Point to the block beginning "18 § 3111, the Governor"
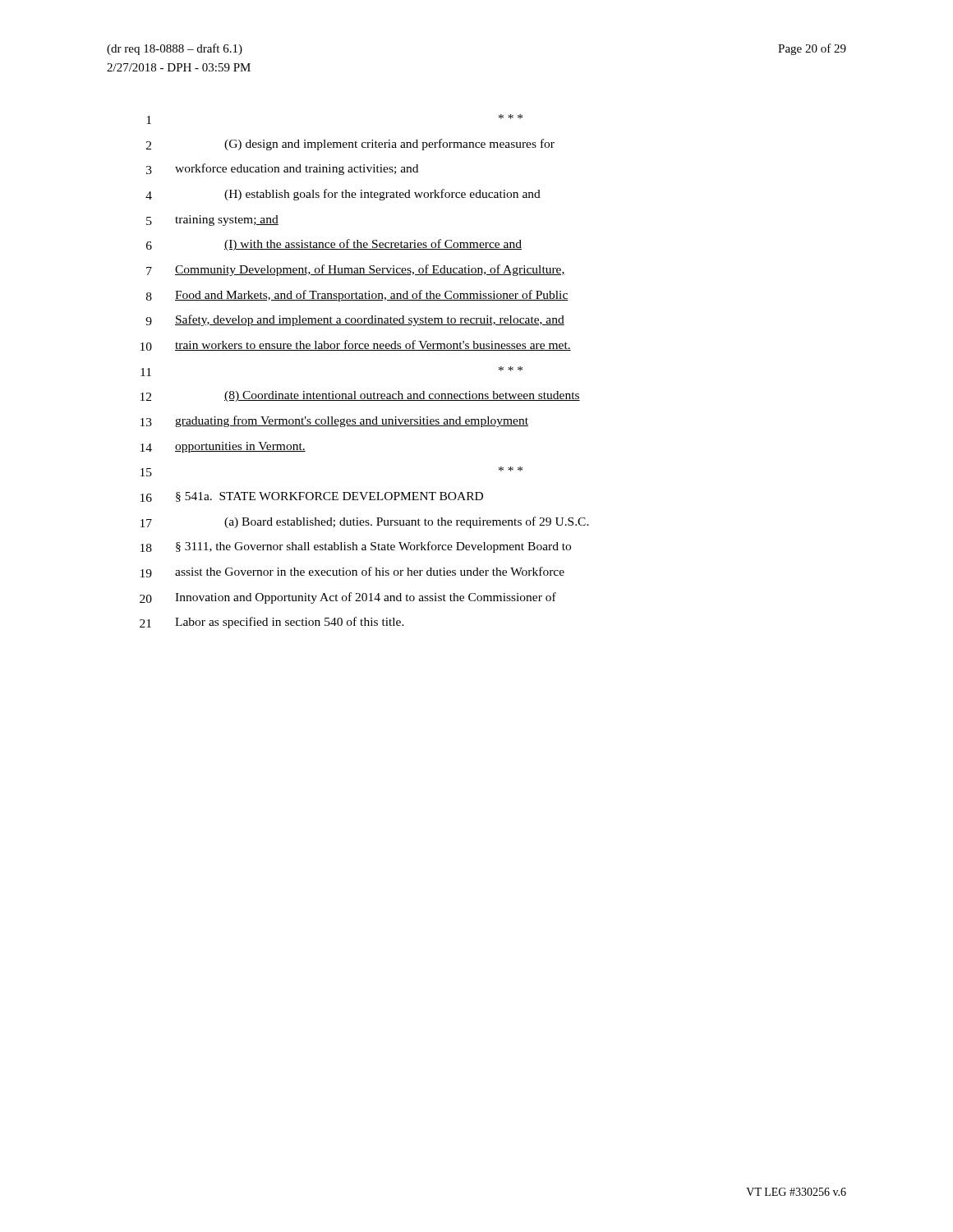The height and width of the screenshot is (1232, 953). click(476, 548)
